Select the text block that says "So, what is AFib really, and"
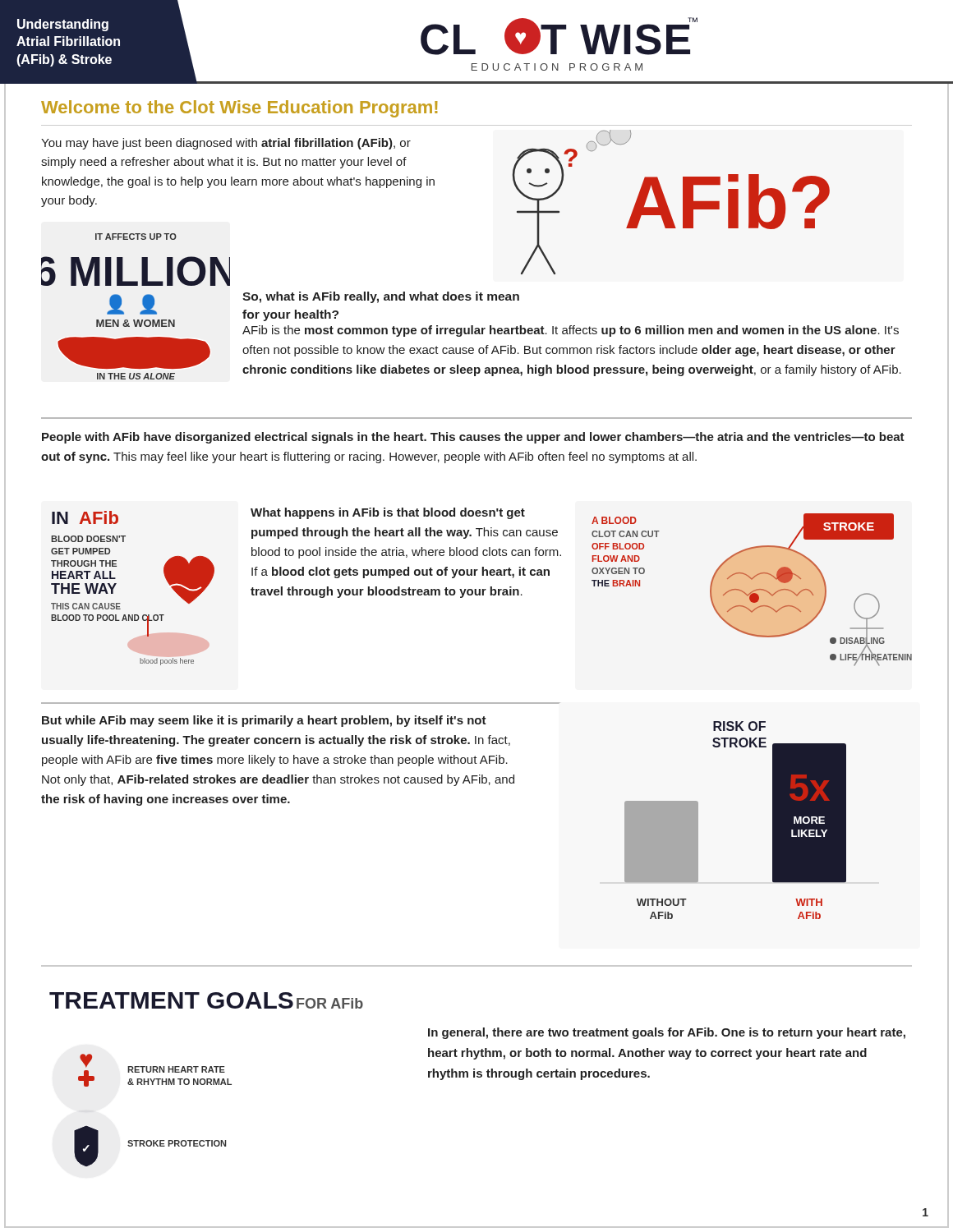 click(x=381, y=305)
